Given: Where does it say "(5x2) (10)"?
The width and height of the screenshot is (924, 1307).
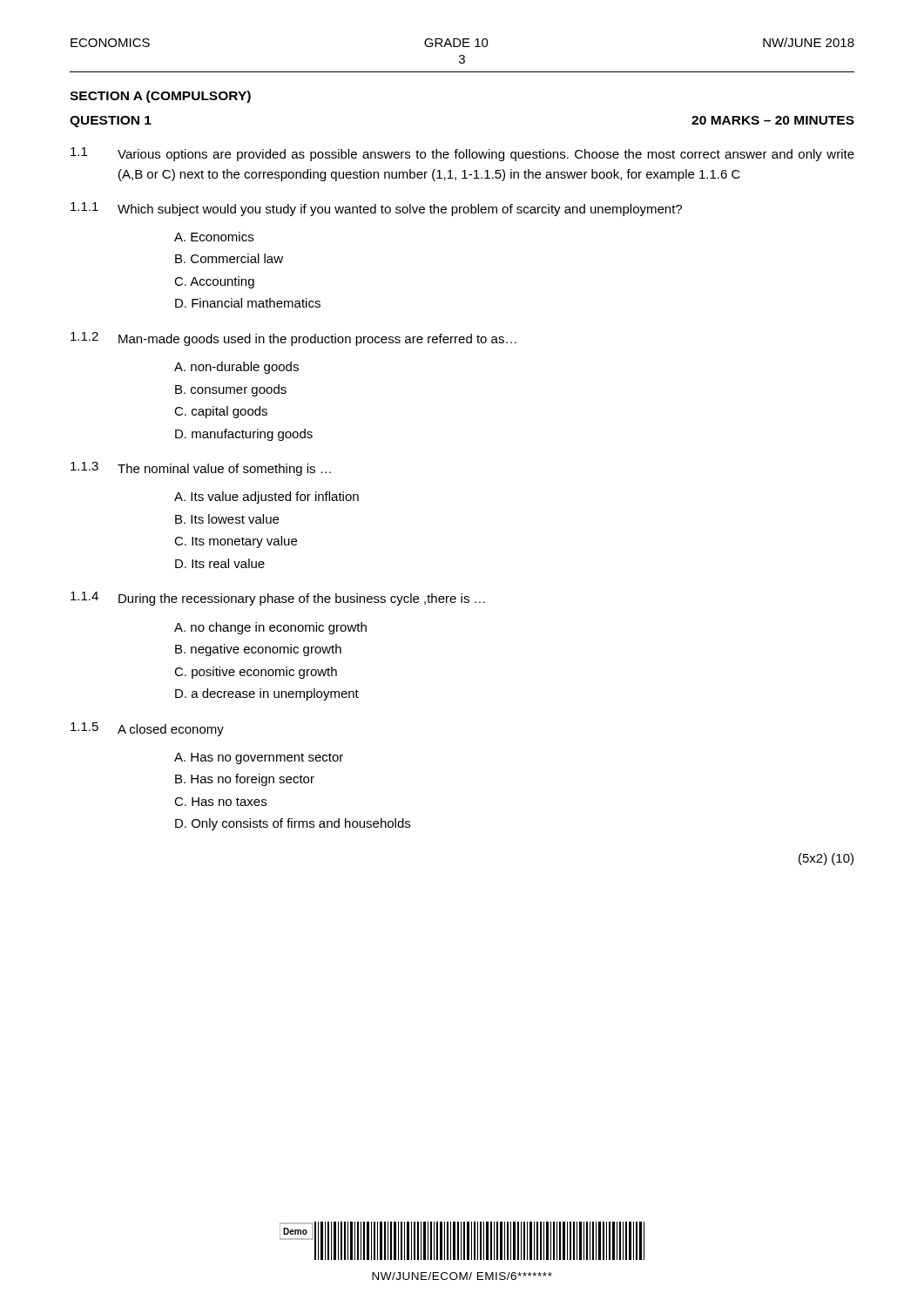Looking at the screenshot, I should point(826,858).
